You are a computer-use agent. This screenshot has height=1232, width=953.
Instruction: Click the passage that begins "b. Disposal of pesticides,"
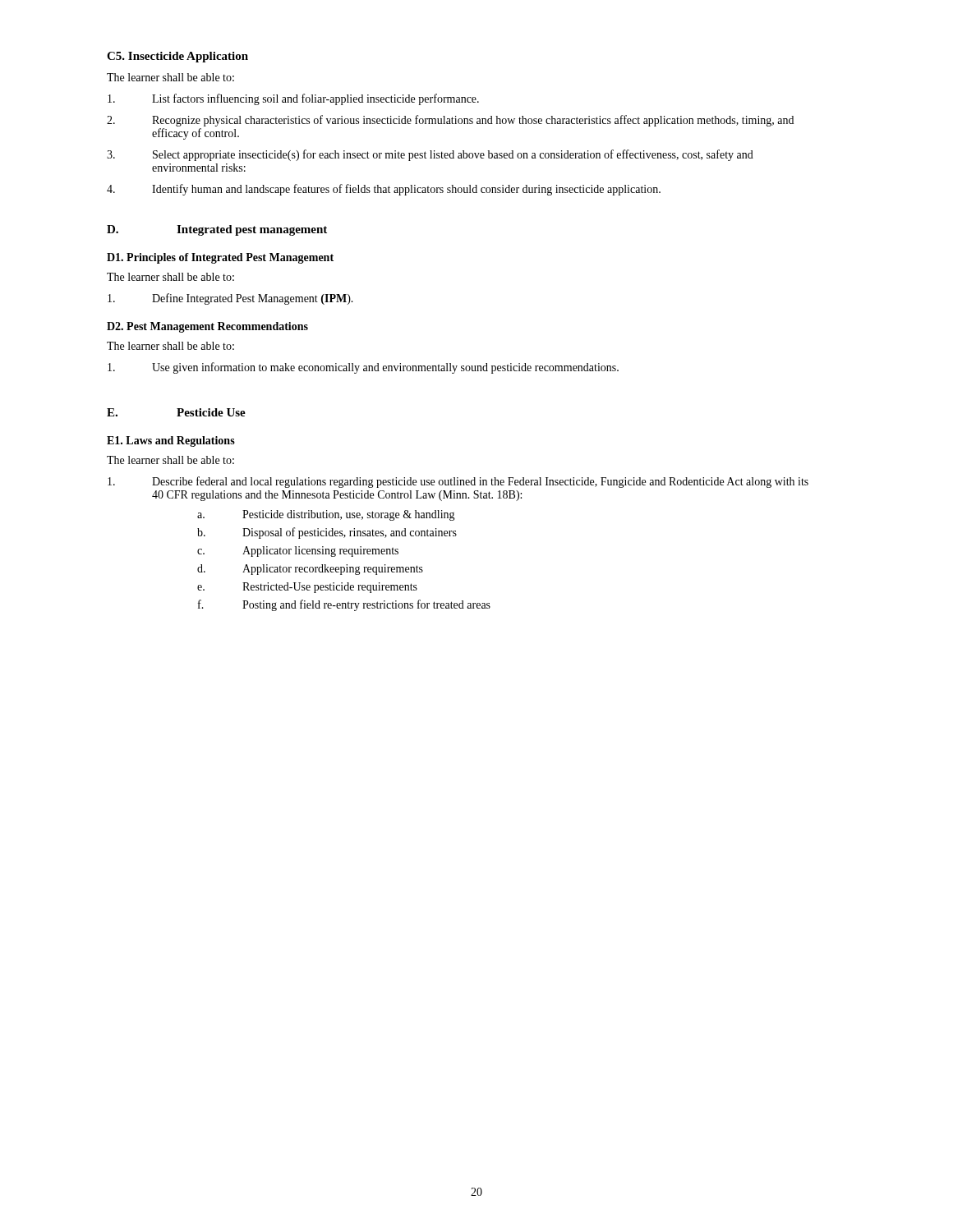(327, 533)
